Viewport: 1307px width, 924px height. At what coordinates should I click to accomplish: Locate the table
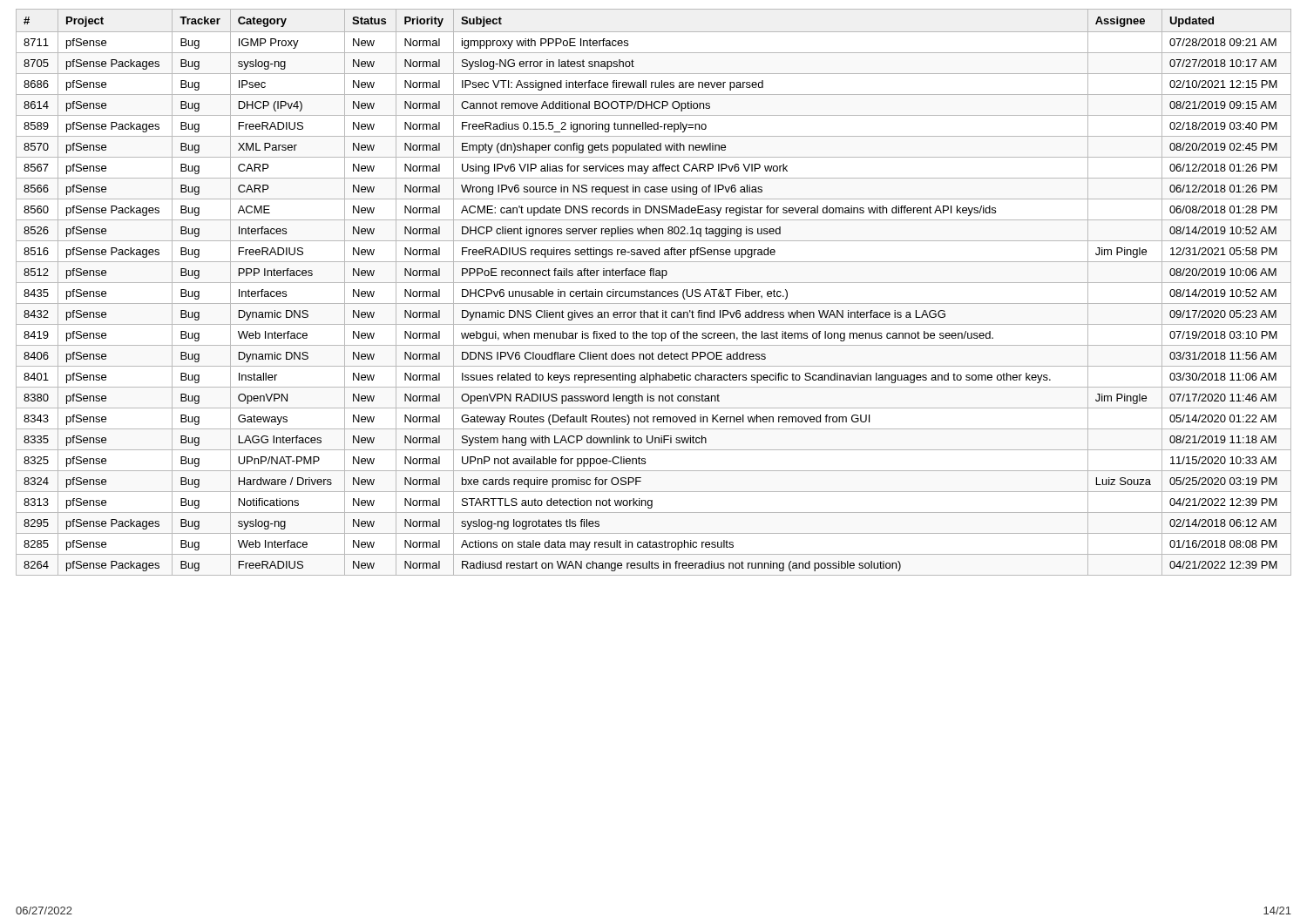654,292
